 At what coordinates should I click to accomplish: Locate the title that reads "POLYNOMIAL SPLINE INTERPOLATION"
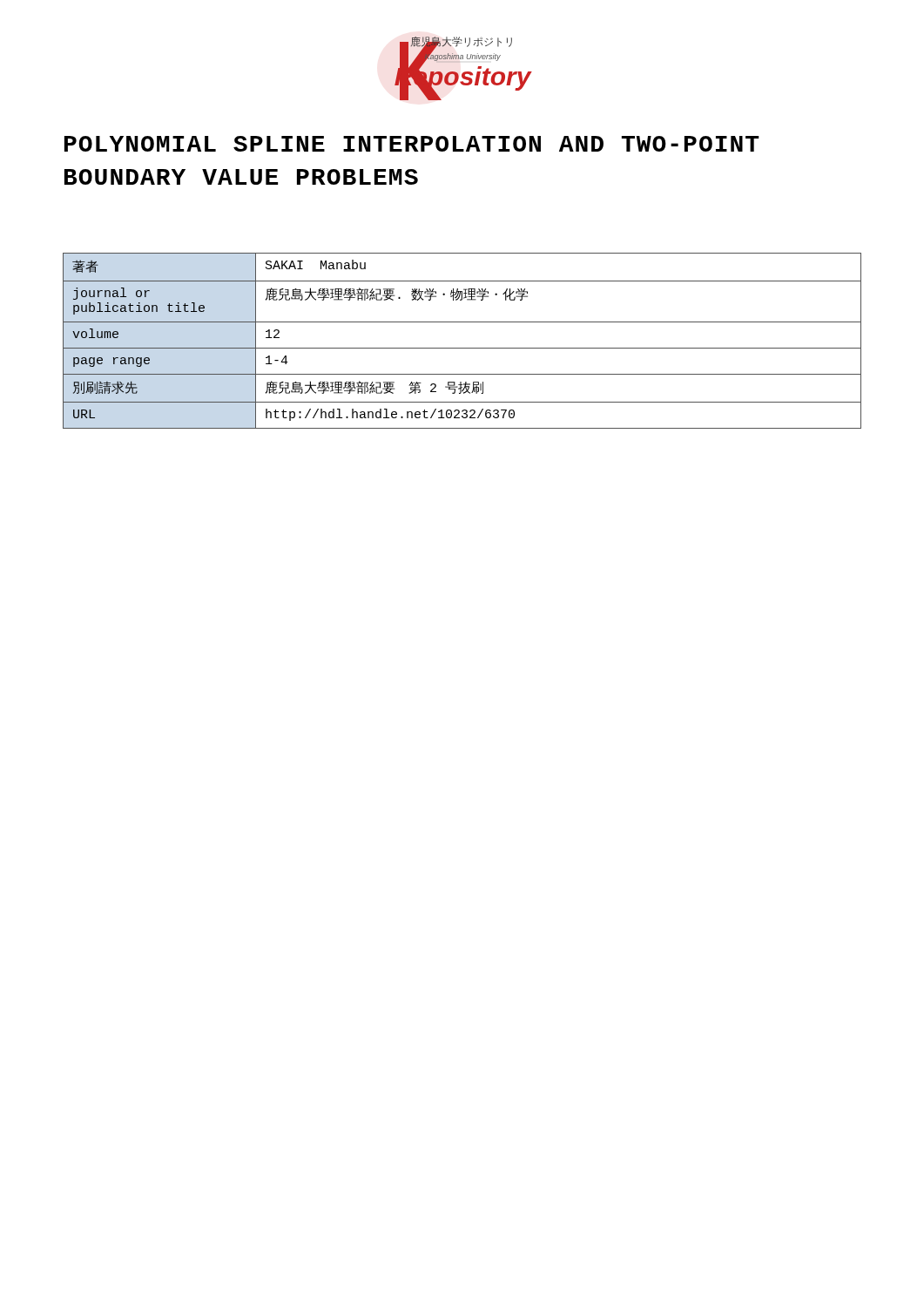pyautogui.click(x=462, y=162)
